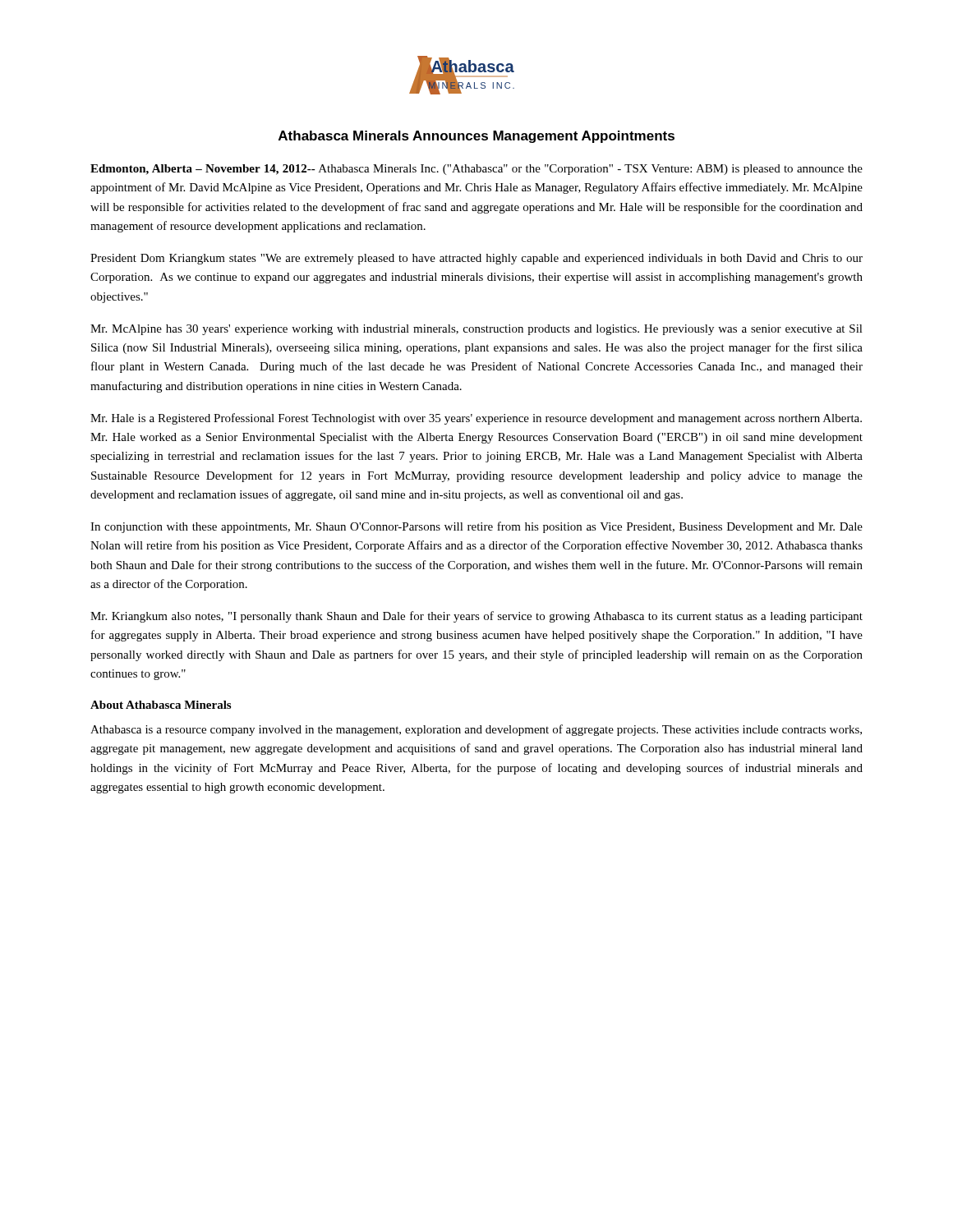Point to the block beginning "Mr. Kriangkum also notes, "I personally thank"
This screenshot has height=1232, width=953.
pyautogui.click(x=476, y=645)
